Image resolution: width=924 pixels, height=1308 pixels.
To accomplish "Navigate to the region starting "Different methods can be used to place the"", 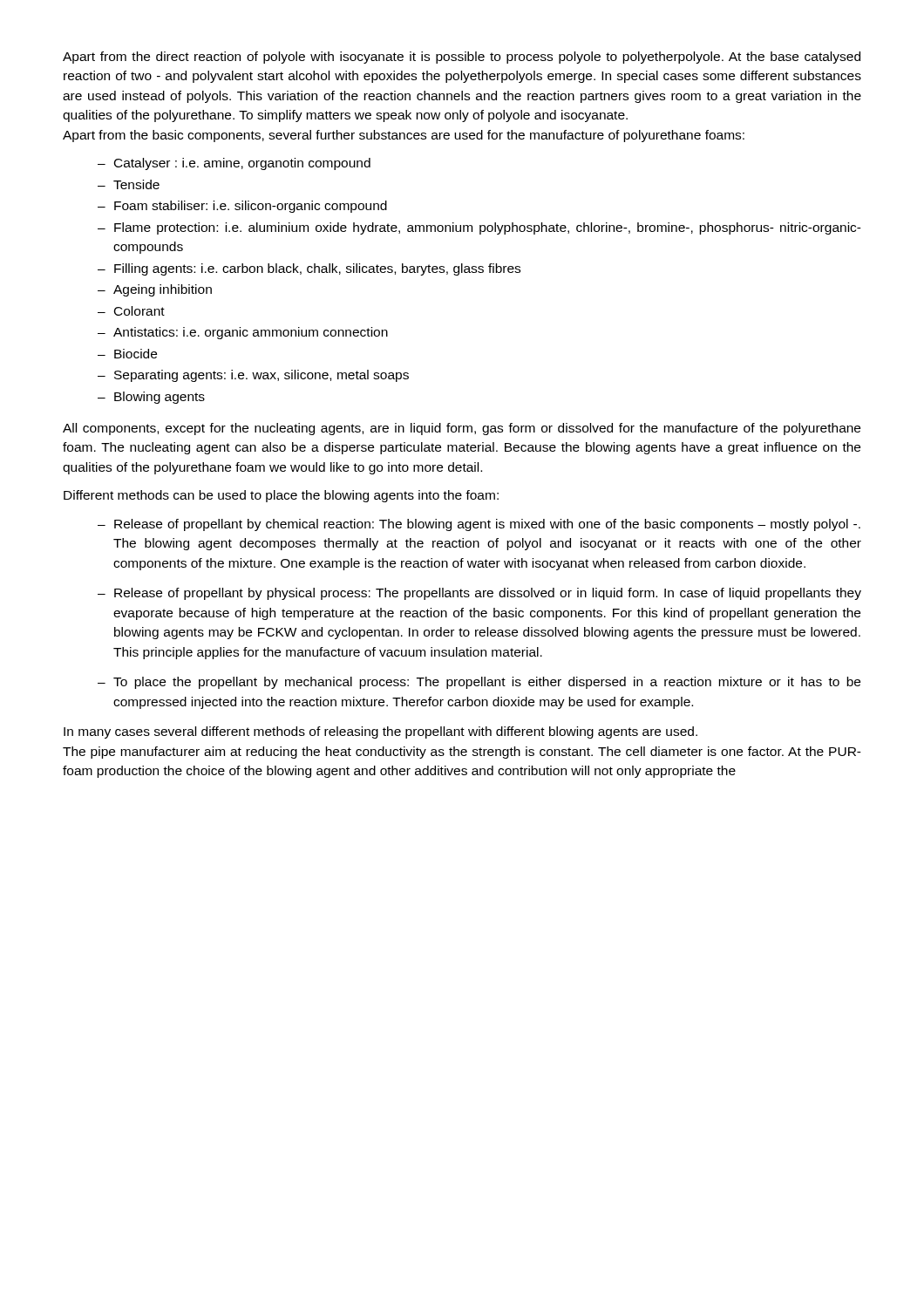I will pos(281,495).
